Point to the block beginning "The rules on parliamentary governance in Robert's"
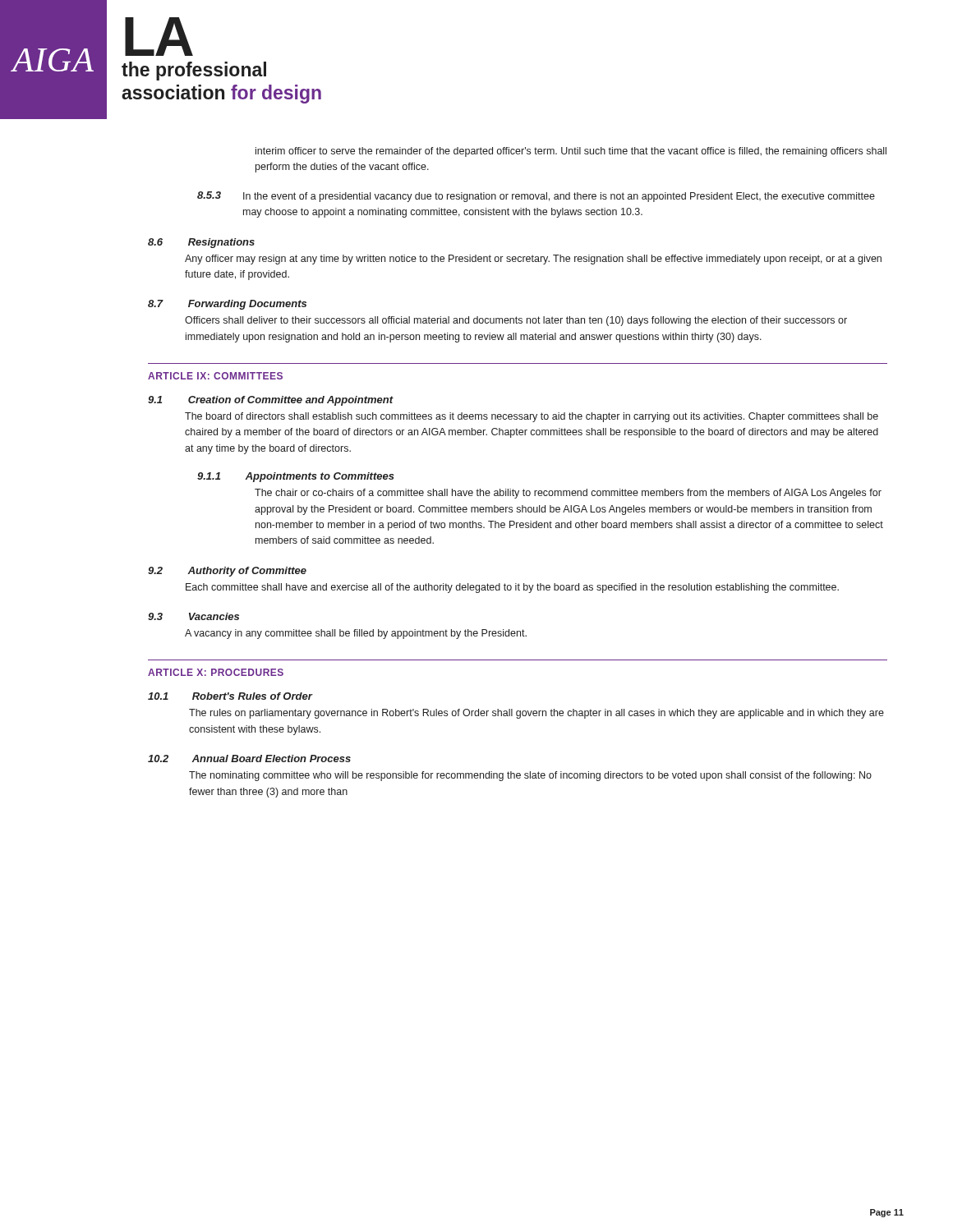The image size is (953, 1232). point(536,721)
